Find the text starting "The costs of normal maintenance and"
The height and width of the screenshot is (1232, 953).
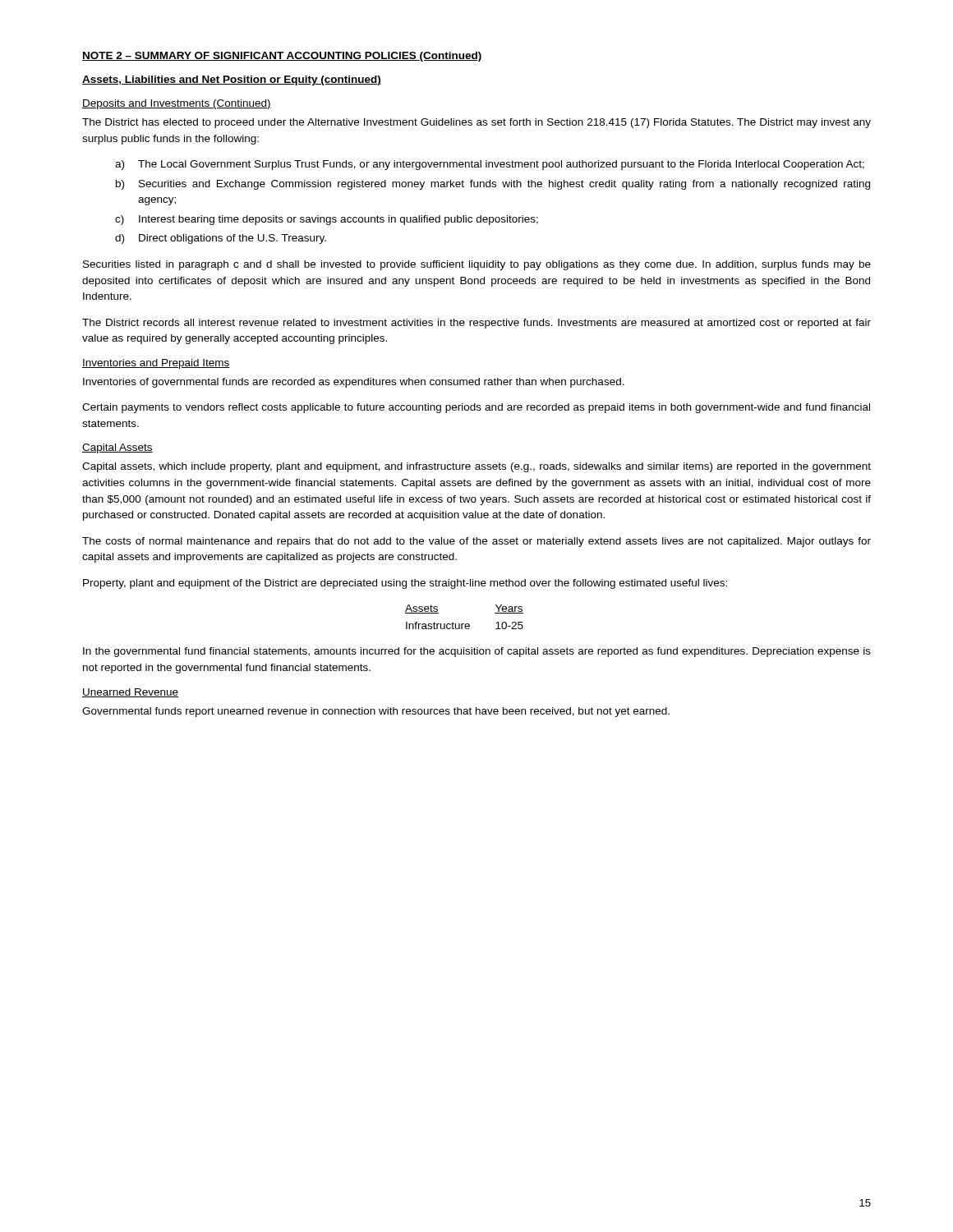pyautogui.click(x=476, y=549)
